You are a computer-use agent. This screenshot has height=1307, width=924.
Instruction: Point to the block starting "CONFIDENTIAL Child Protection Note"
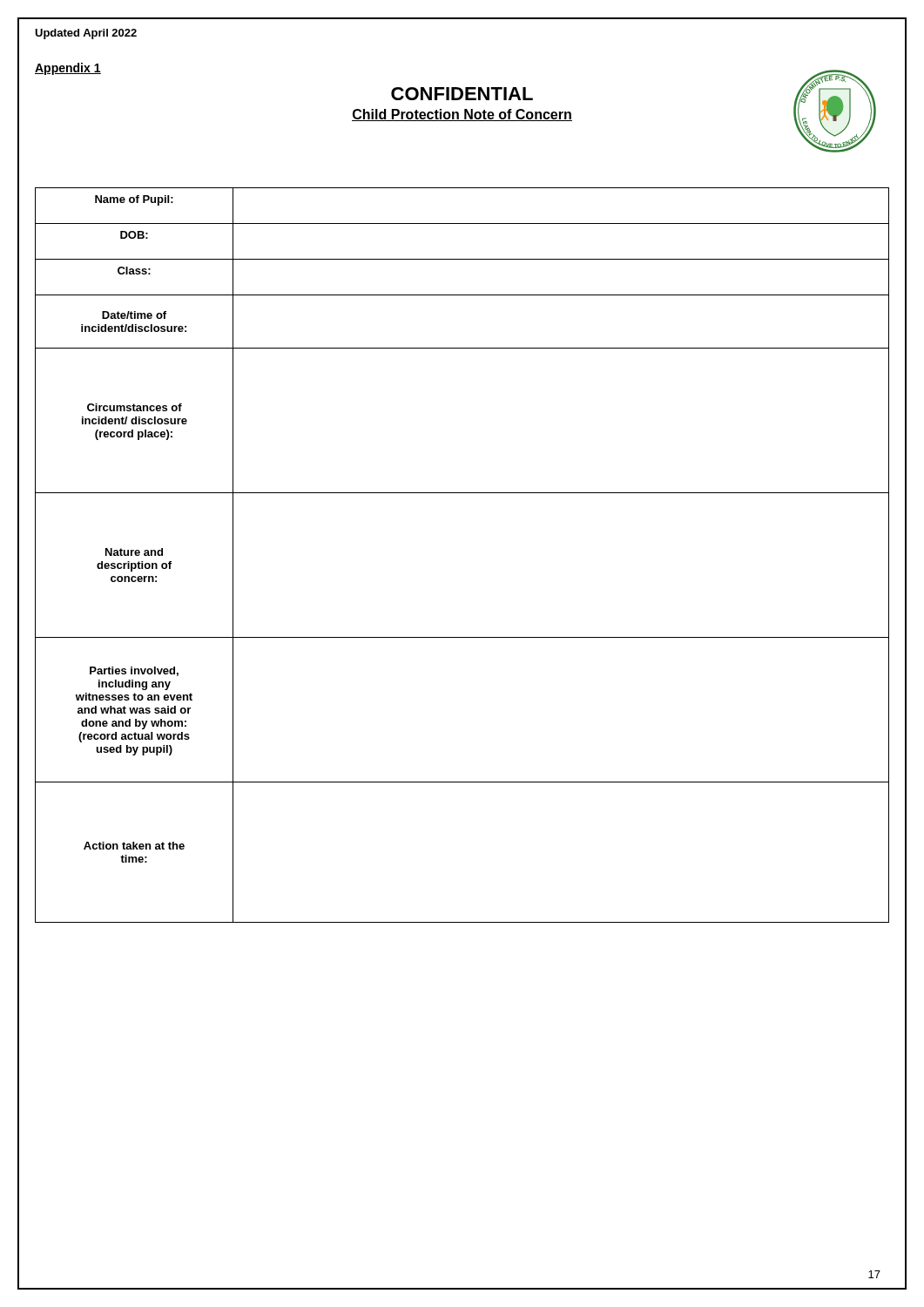(x=462, y=103)
